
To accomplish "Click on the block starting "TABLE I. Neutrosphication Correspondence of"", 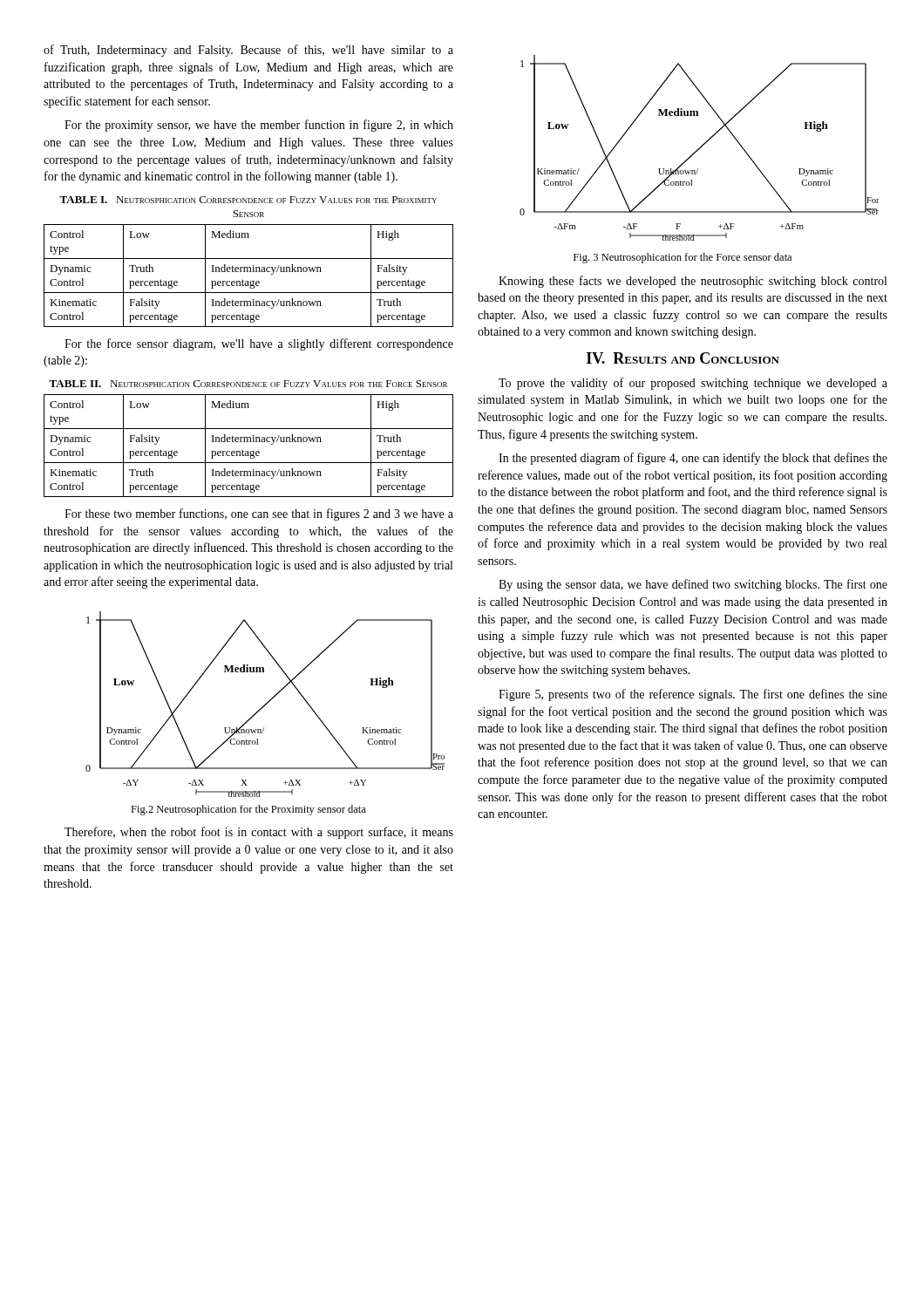I will (248, 206).
